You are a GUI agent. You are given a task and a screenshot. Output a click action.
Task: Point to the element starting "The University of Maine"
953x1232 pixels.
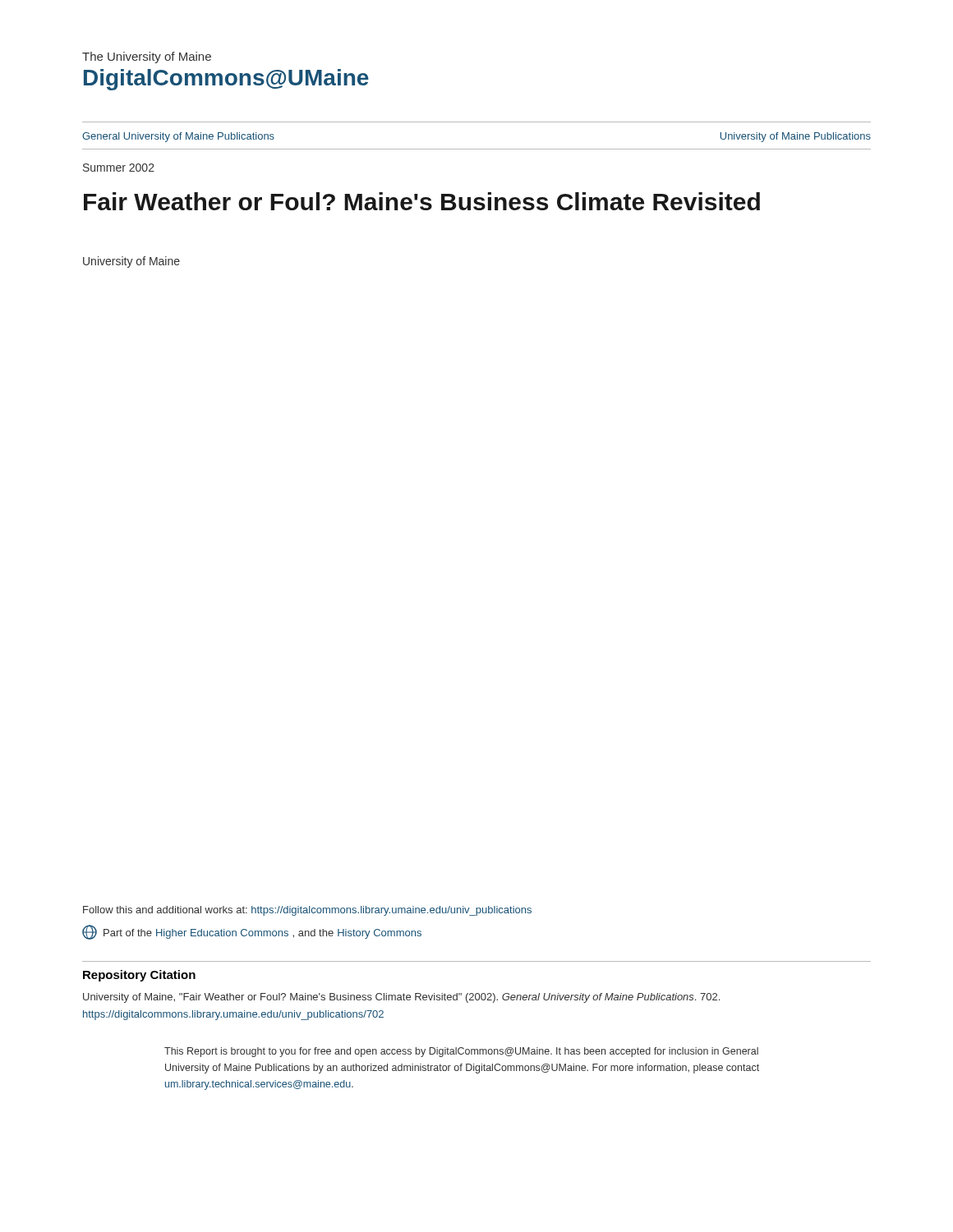point(226,70)
